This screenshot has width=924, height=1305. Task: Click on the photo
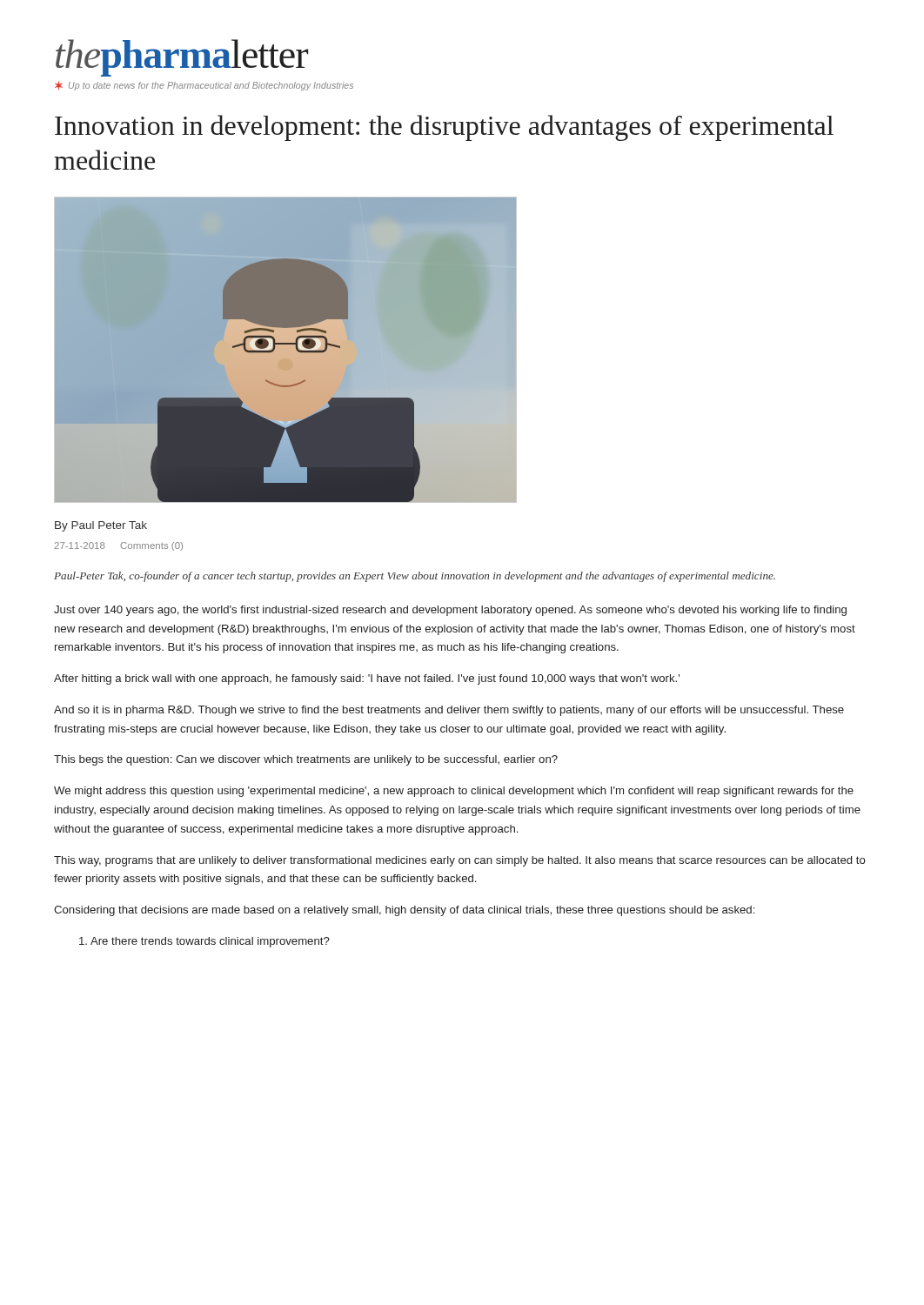click(x=285, y=349)
